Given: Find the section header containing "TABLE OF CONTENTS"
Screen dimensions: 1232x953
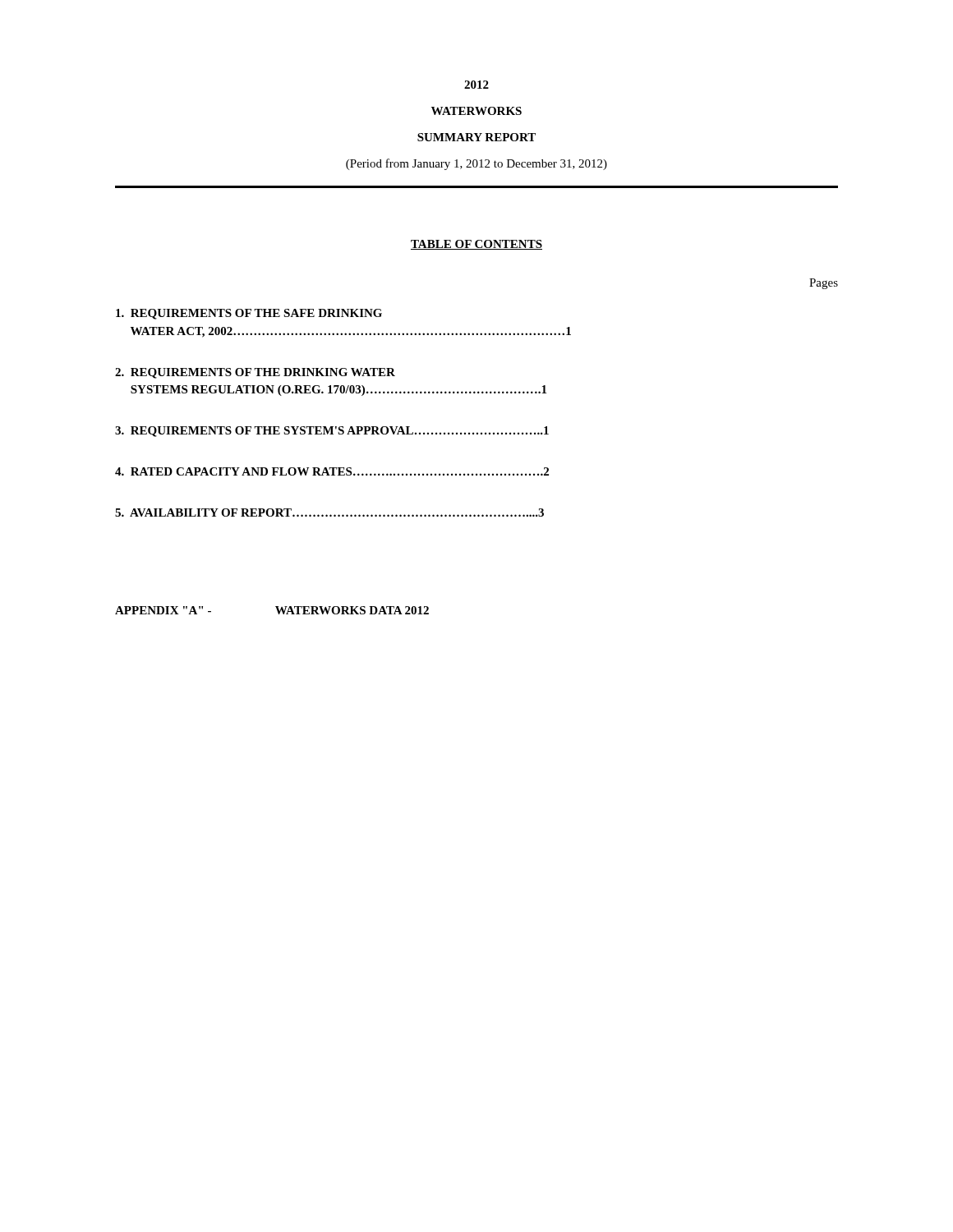Looking at the screenshot, I should (x=476, y=244).
